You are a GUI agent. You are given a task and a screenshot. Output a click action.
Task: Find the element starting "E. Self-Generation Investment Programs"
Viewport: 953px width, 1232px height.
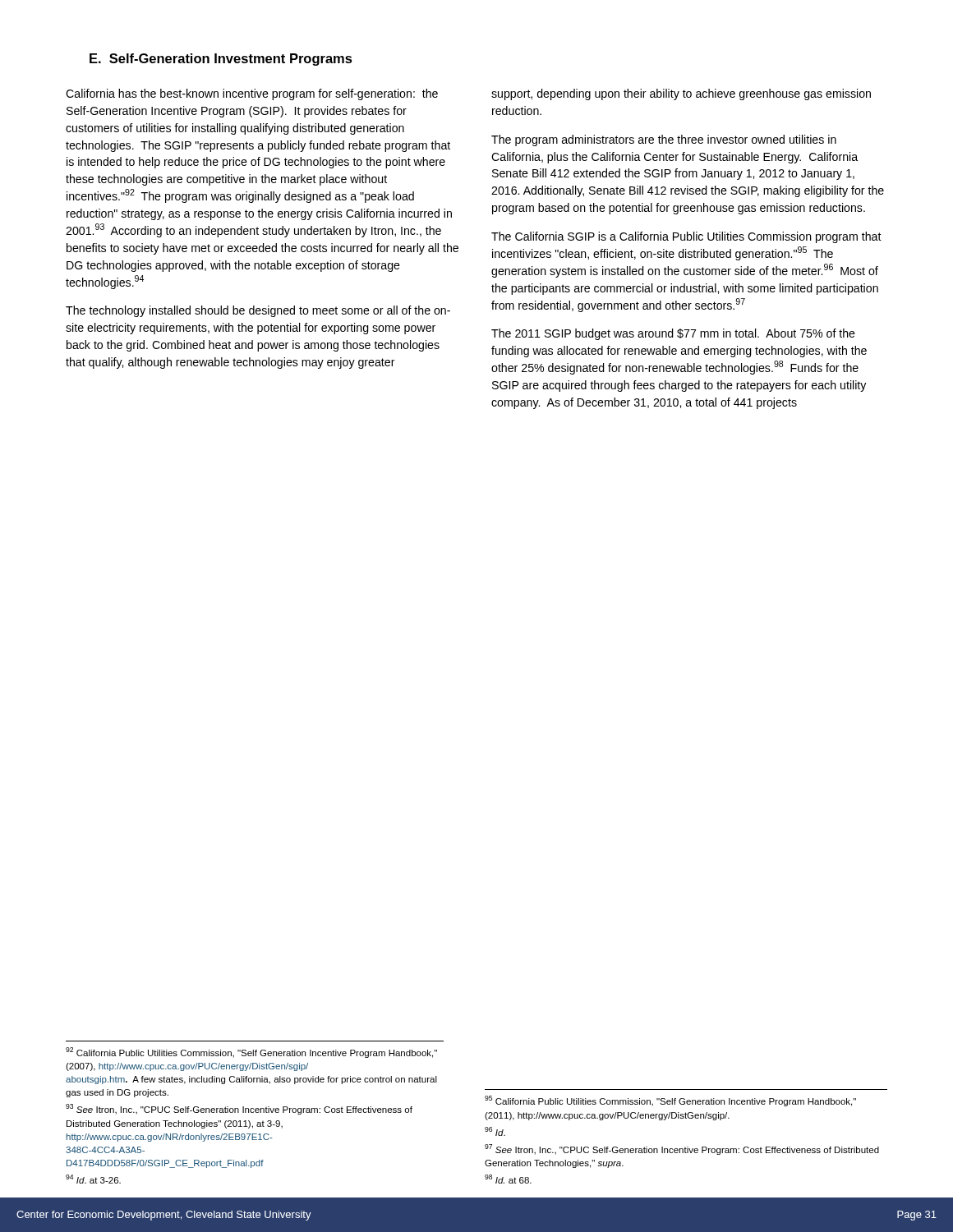[221, 58]
